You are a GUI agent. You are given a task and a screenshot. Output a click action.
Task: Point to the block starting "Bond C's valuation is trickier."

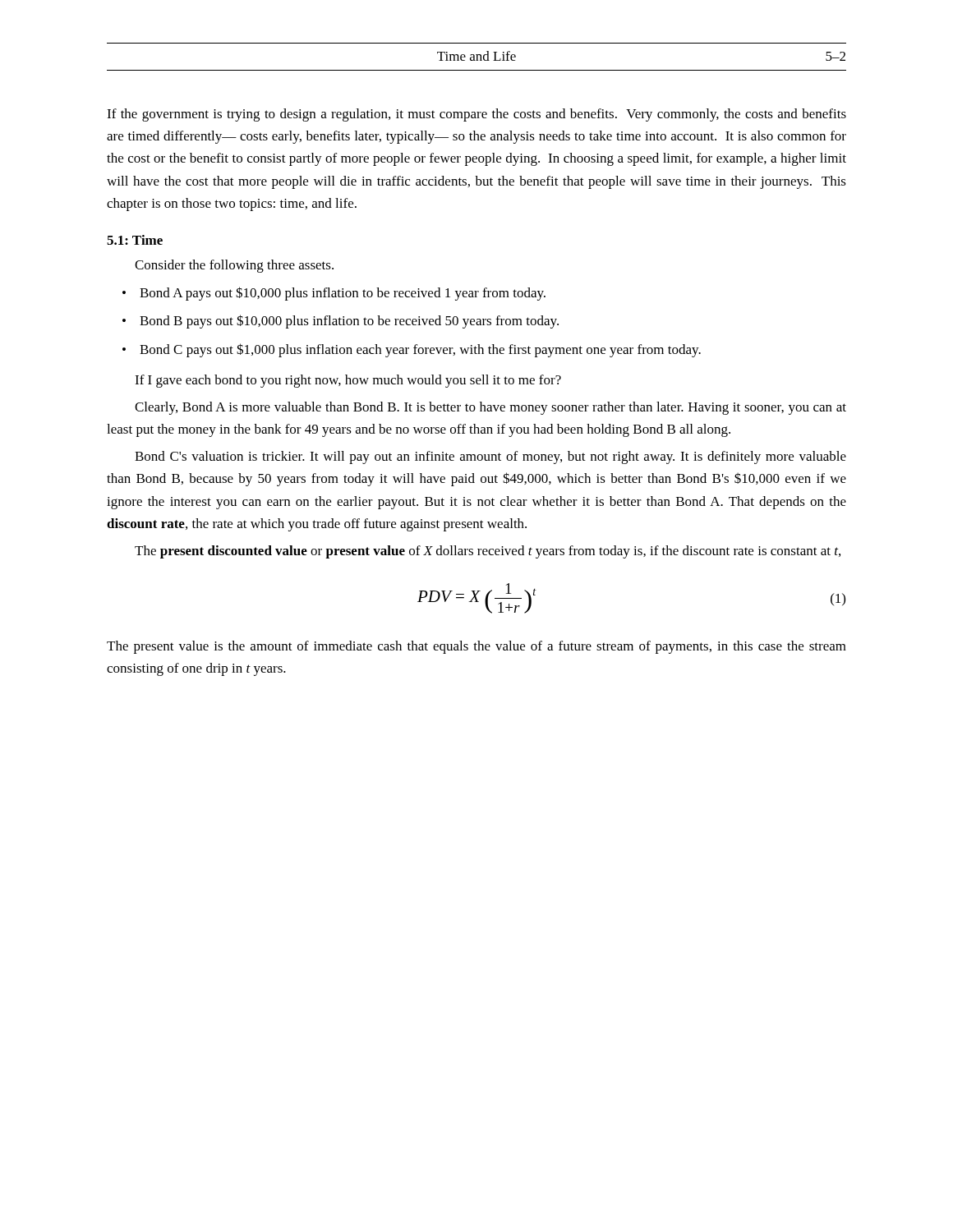click(x=476, y=490)
